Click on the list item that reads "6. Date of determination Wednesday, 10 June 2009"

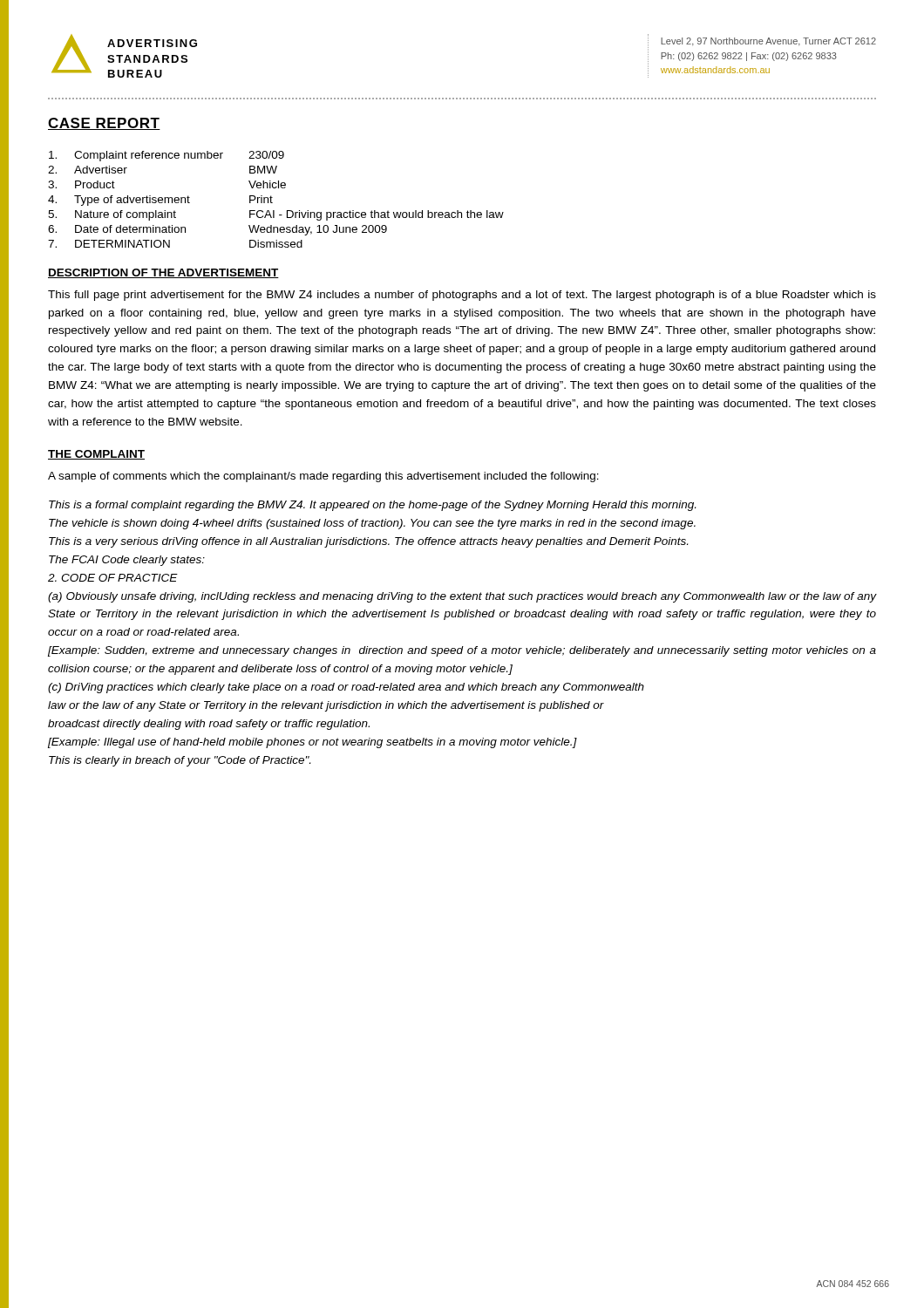[x=129, y=230]
